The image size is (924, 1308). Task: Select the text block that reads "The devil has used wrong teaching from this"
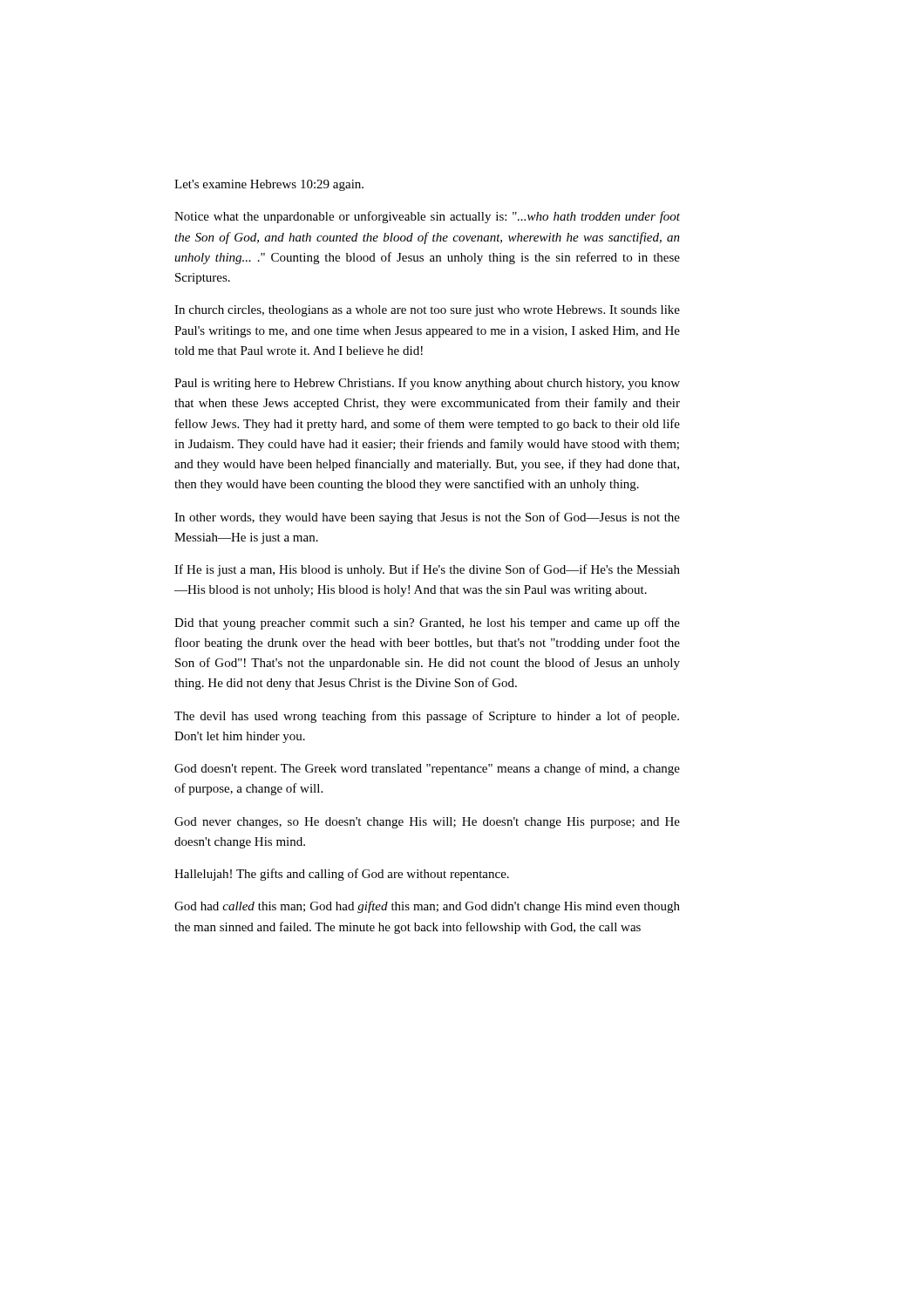[427, 726]
